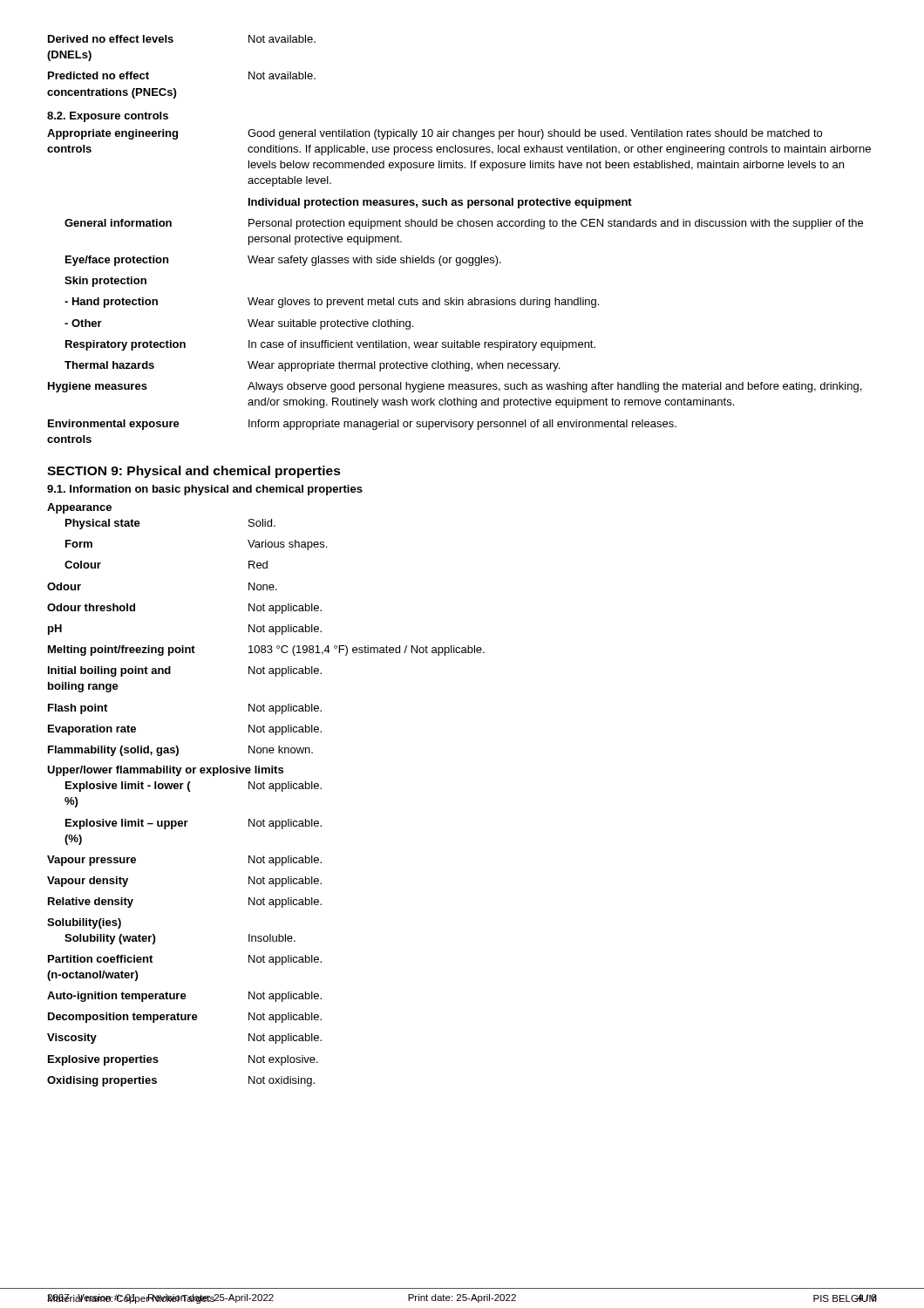Locate the block of text that opens with "Eye/face protection Wear"
Viewport: 924px width, 1308px height.
click(462, 260)
